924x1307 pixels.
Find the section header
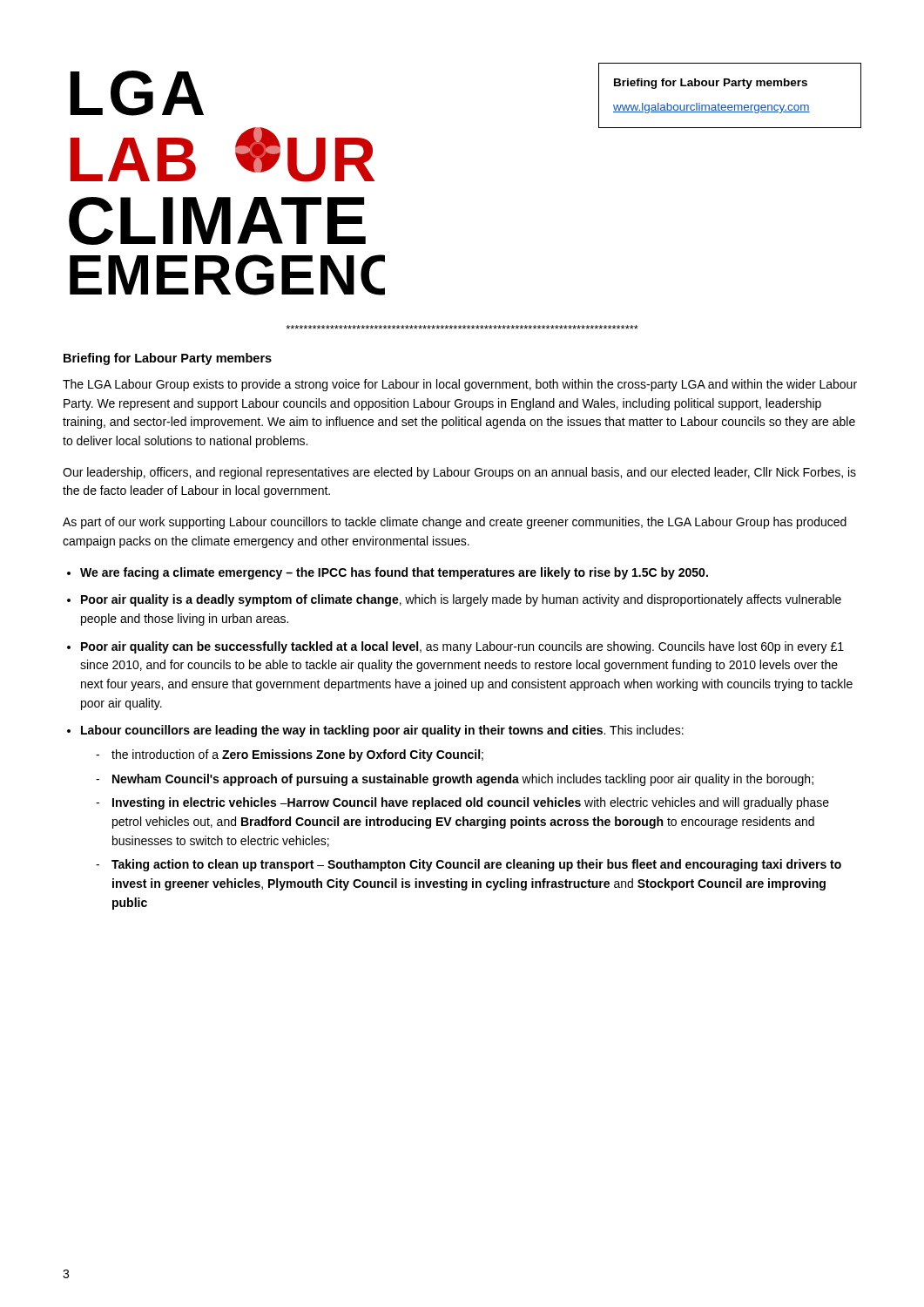pos(167,358)
